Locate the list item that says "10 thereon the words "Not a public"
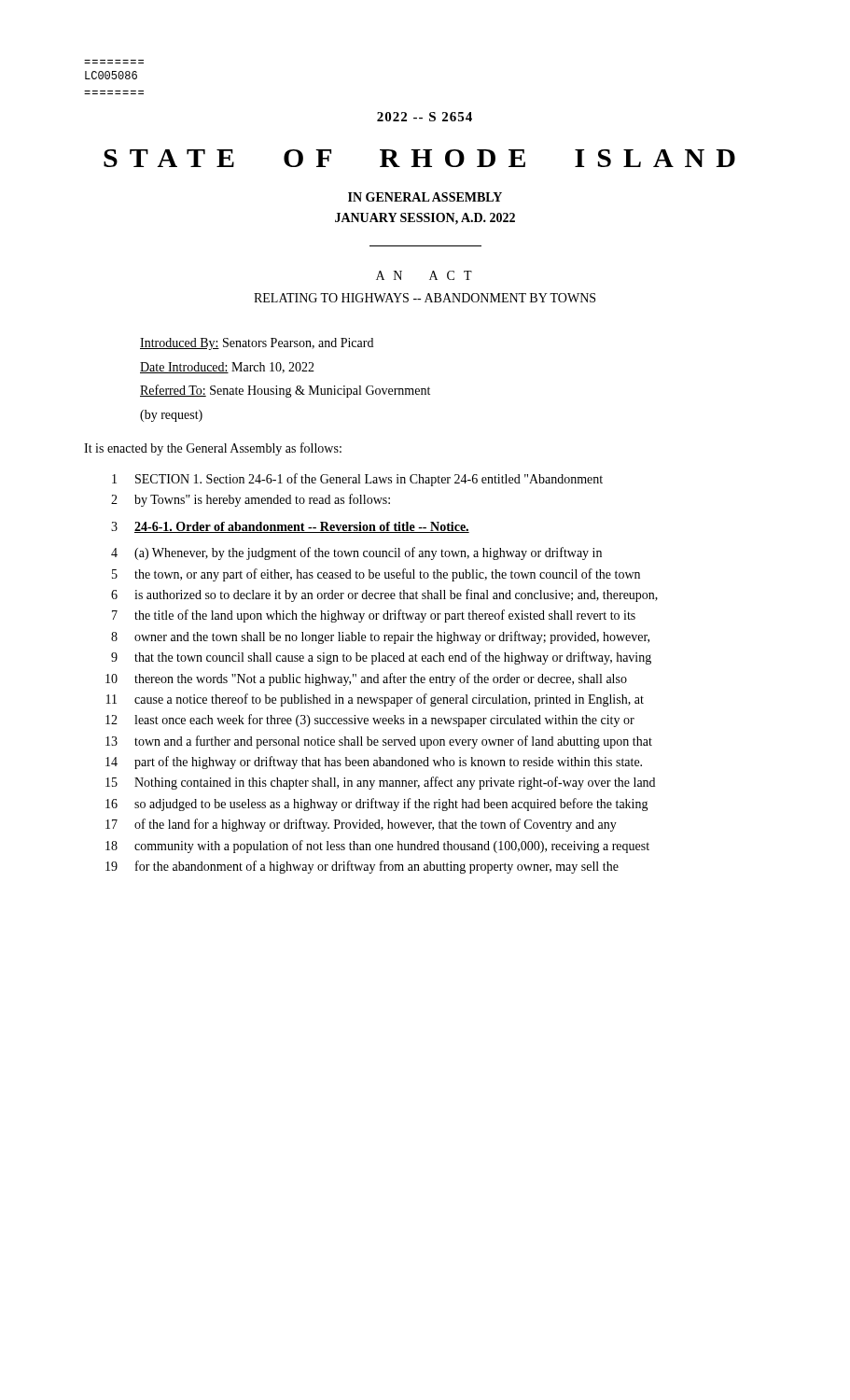 [425, 679]
